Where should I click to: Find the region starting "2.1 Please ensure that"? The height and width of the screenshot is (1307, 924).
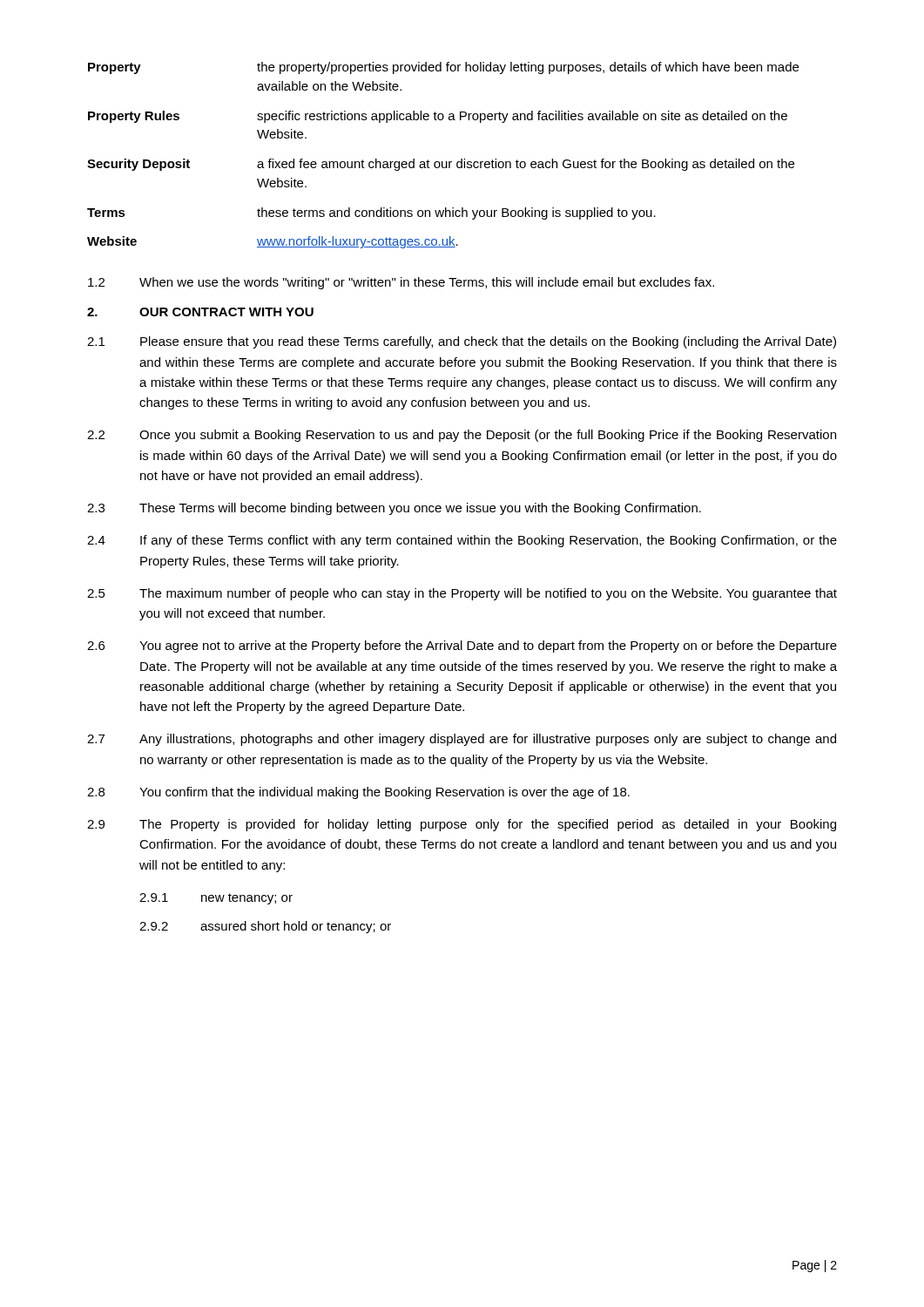(462, 372)
